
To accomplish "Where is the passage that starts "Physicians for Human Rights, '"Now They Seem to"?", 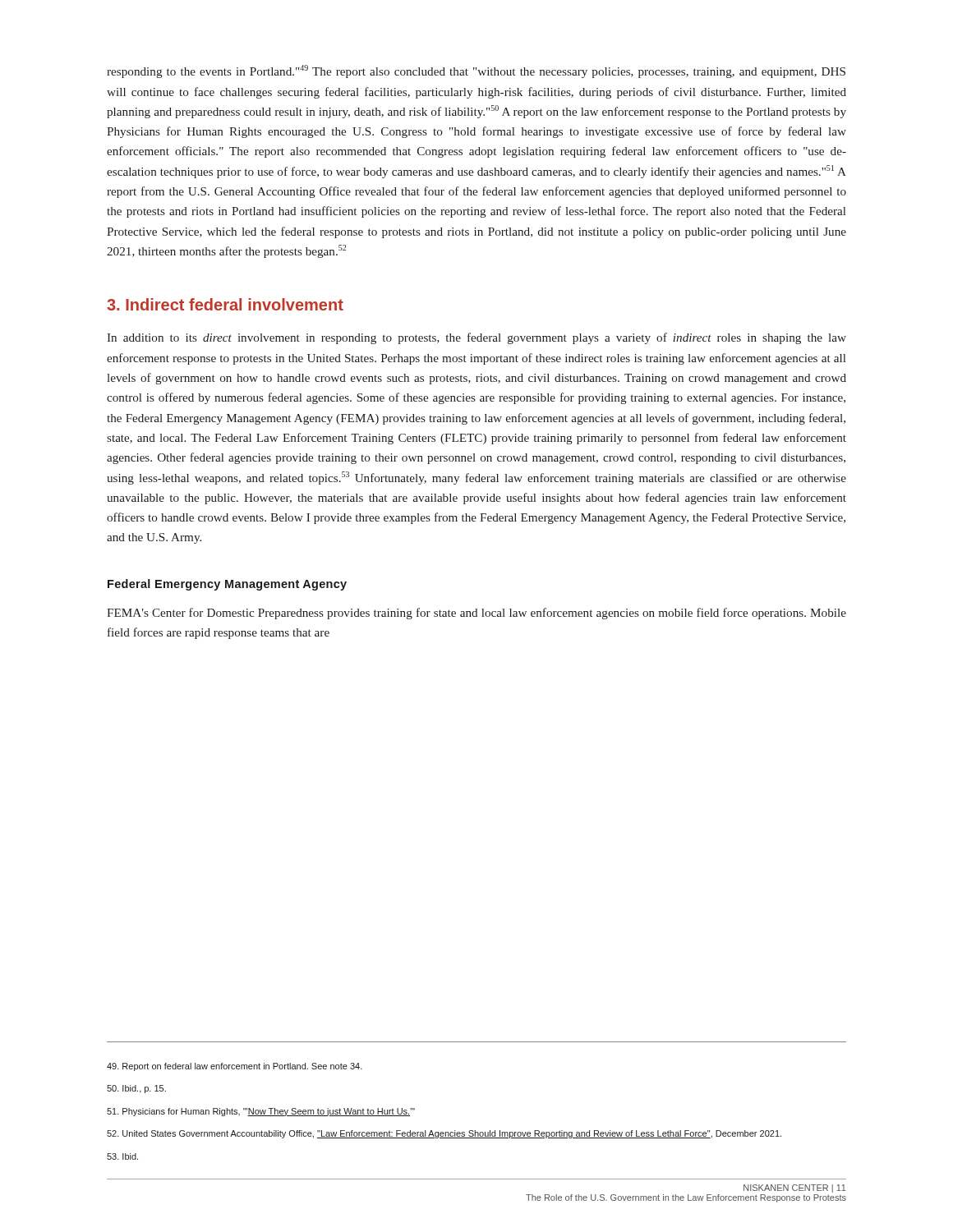I will pos(261,1112).
